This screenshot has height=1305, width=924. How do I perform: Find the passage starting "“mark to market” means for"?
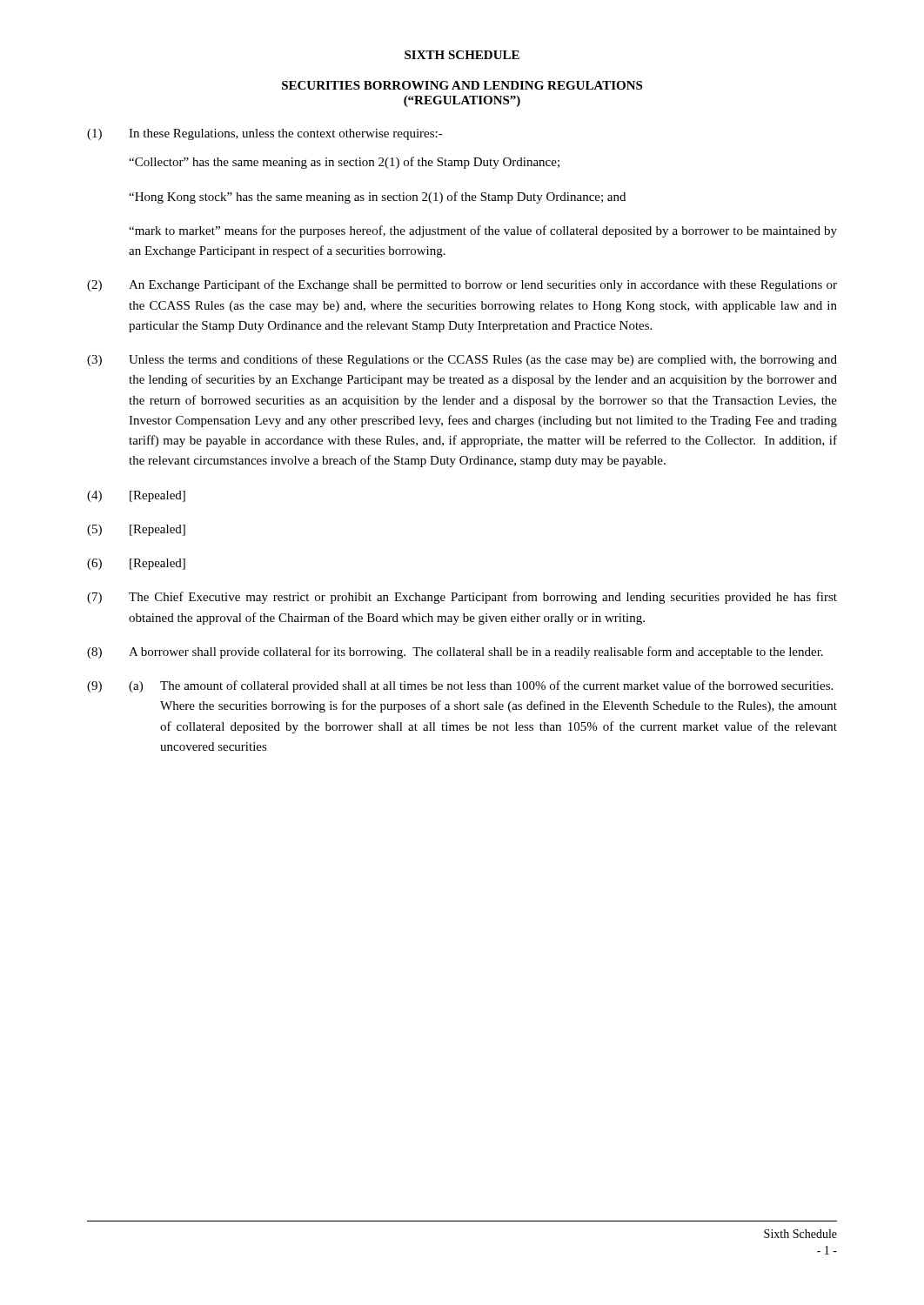pos(483,240)
